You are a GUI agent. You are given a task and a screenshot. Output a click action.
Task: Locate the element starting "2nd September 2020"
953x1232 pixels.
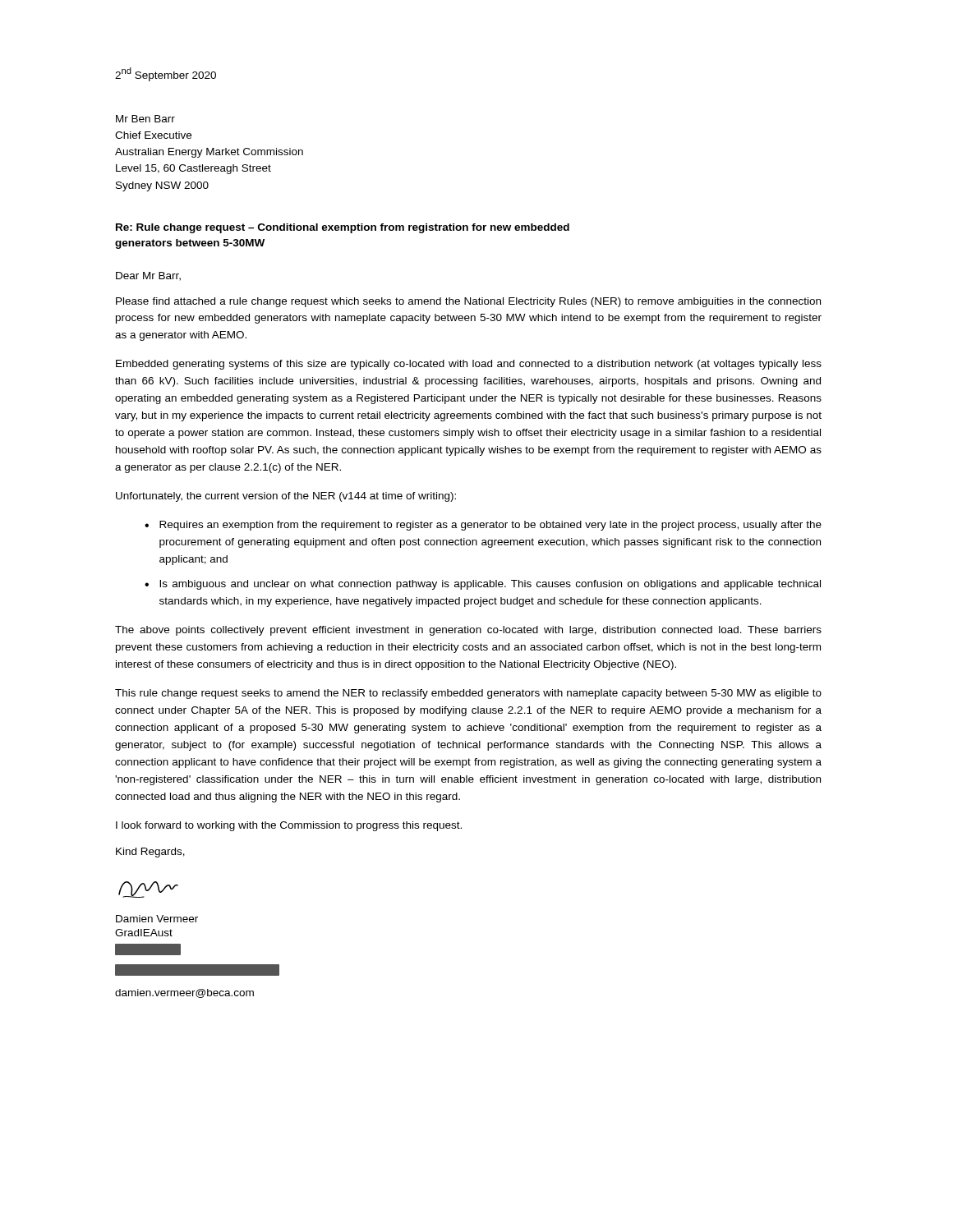pos(166,73)
